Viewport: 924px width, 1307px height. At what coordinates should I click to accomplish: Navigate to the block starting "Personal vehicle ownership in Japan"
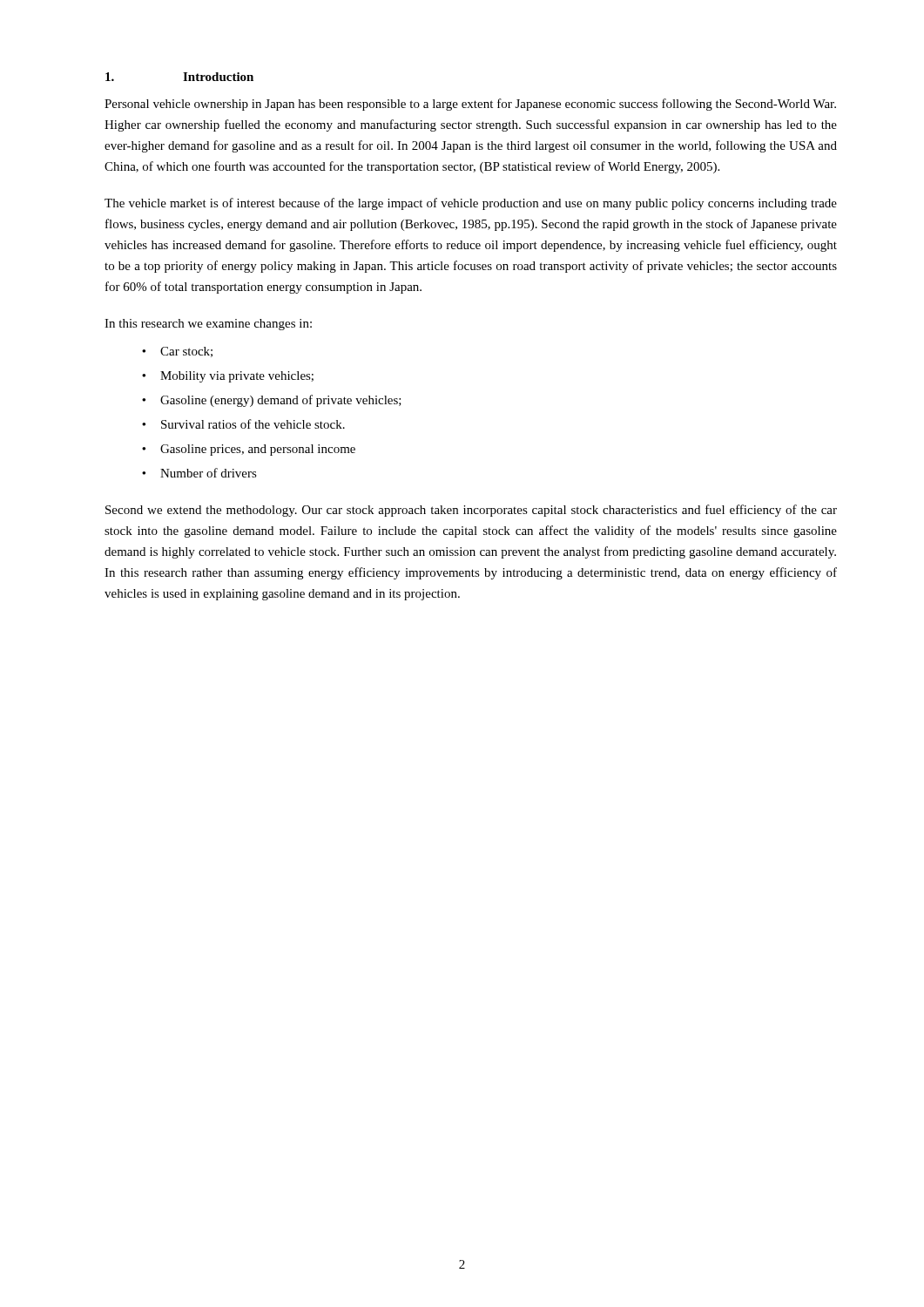click(471, 135)
